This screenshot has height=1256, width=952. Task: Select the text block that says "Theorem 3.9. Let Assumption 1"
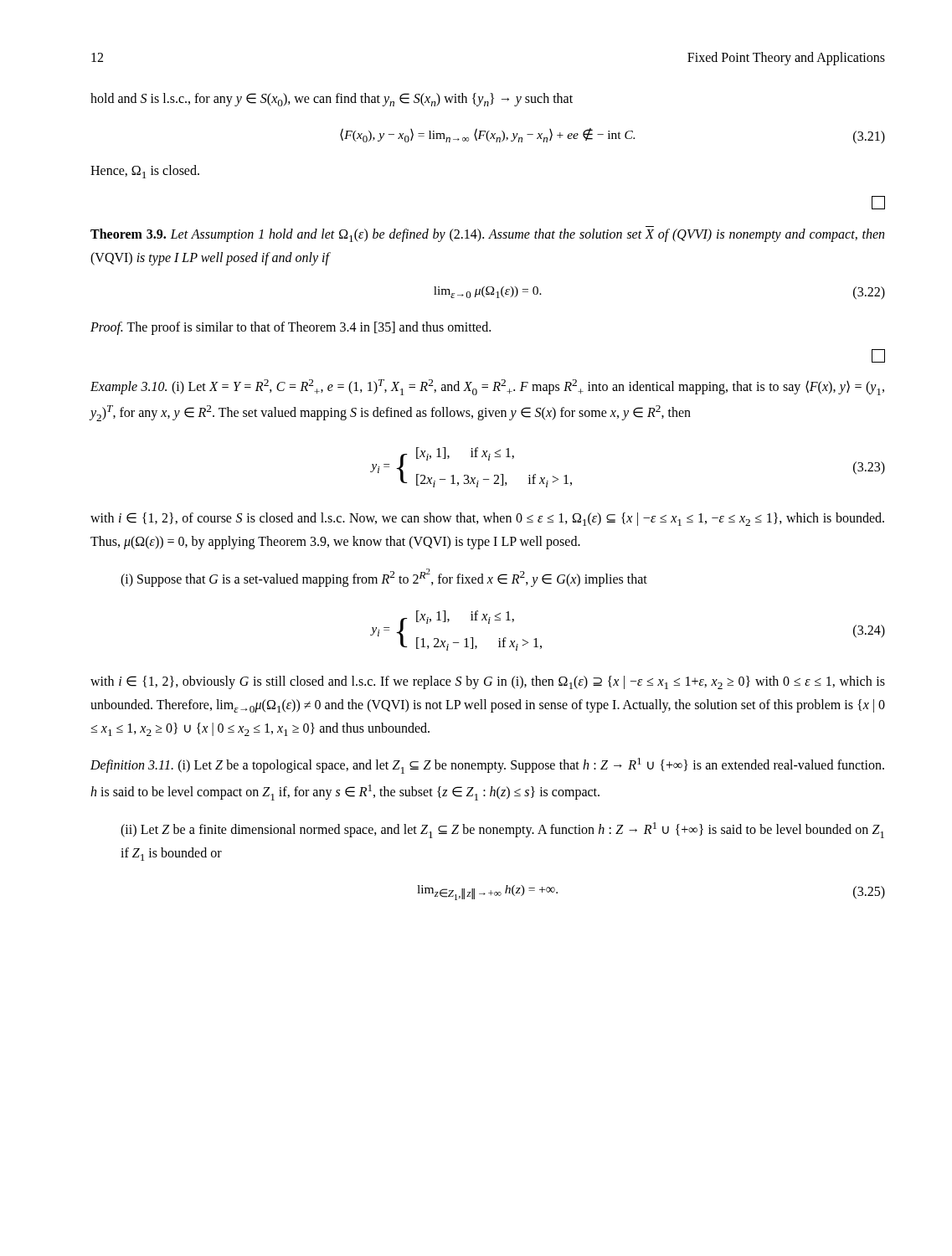pos(488,246)
